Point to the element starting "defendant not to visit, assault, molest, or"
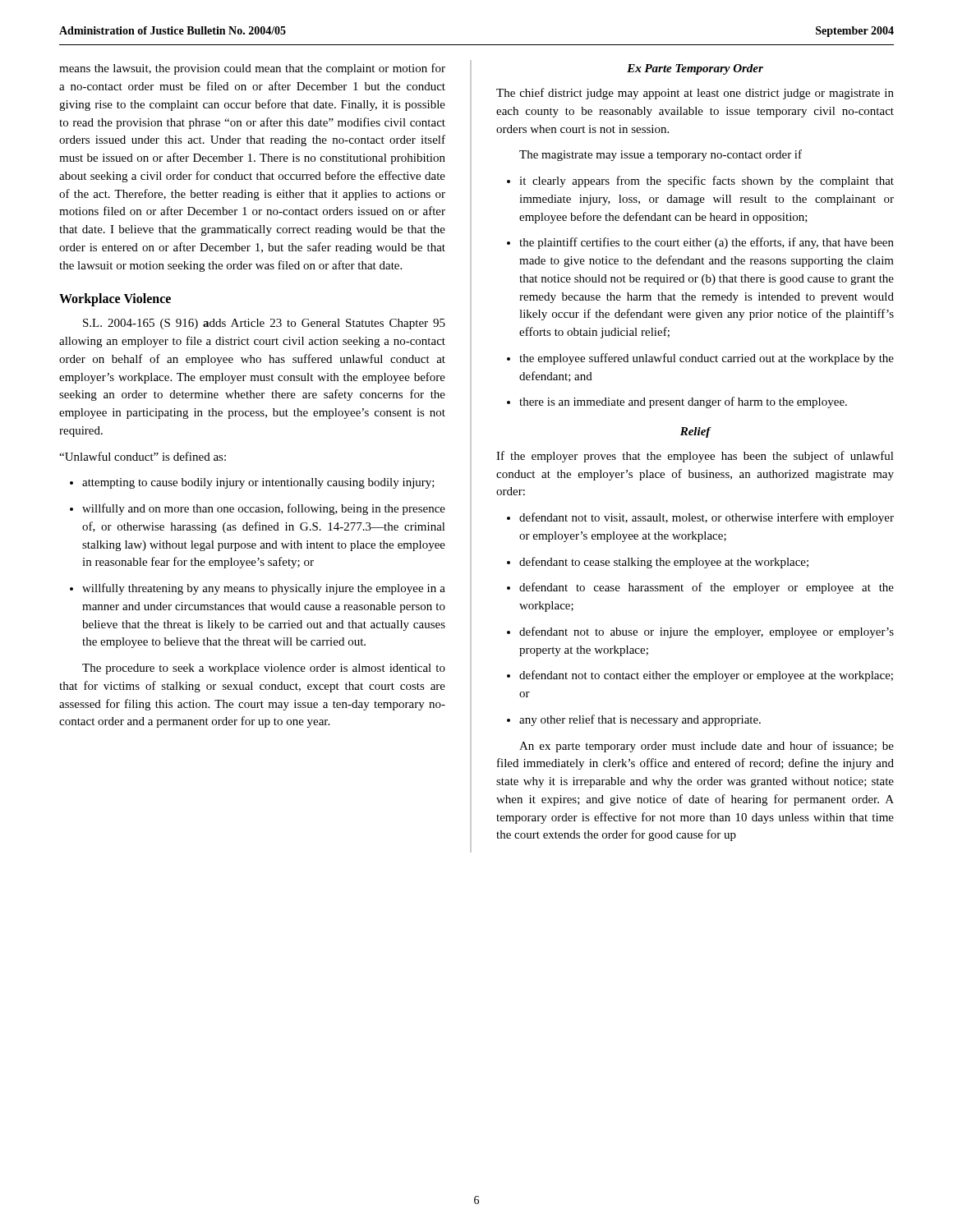Image resolution: width=953 pixels, height=1232 pixels. (695, 527)
